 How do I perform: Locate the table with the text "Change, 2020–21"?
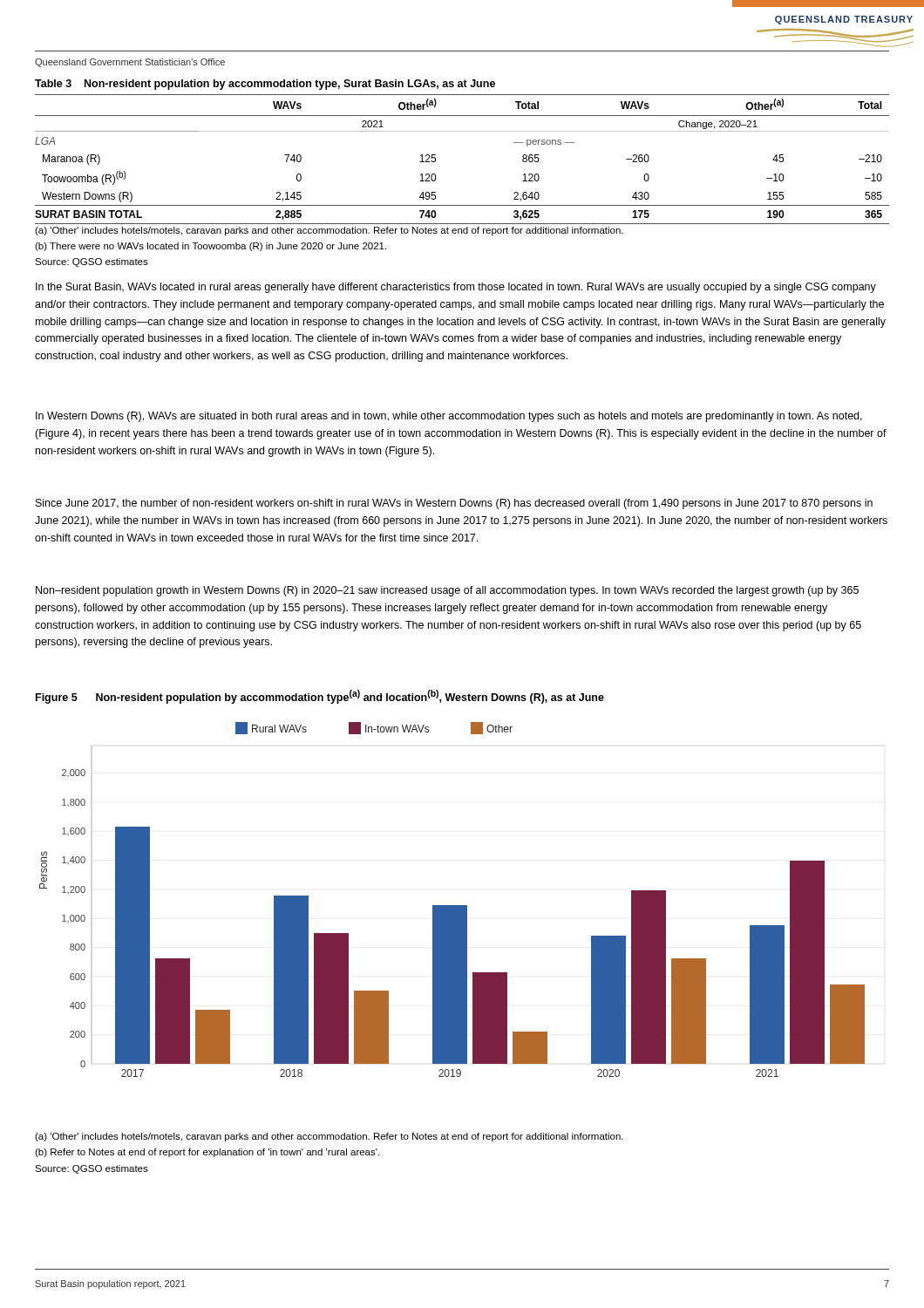pos(462,159)
